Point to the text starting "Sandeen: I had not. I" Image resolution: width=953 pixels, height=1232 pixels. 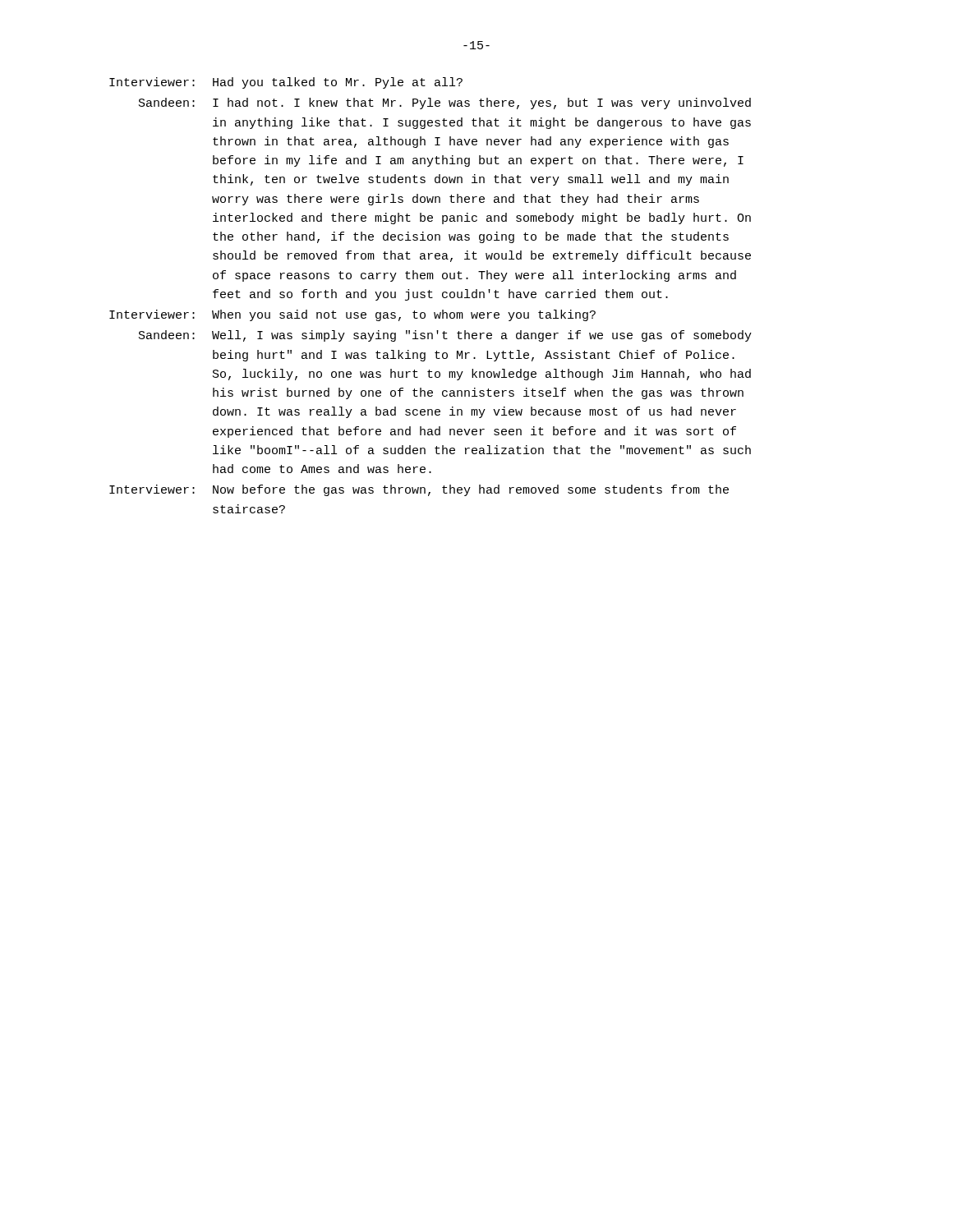(x=476, y=200)
